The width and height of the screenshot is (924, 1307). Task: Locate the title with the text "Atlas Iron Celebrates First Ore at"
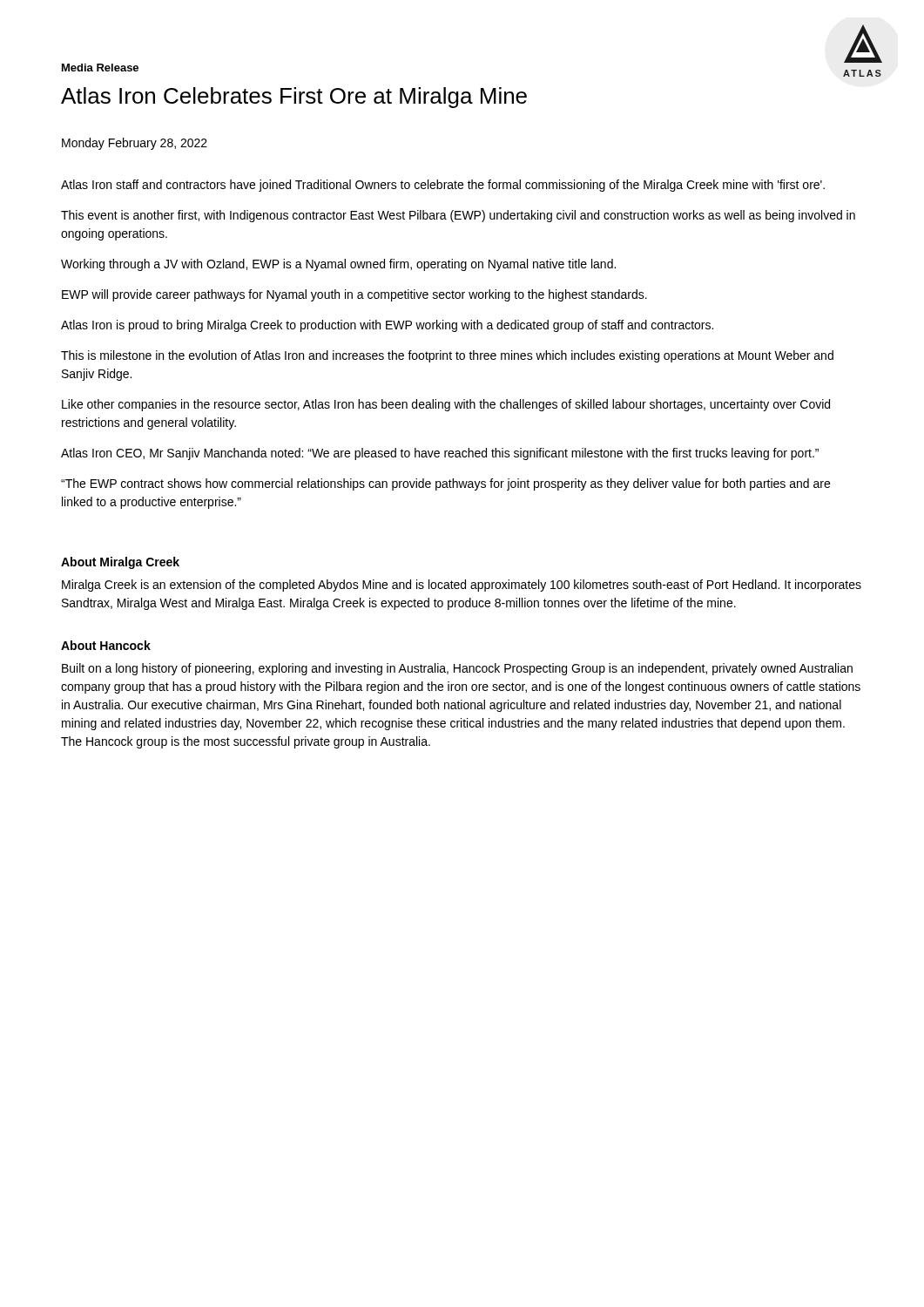tap(294, 96)
